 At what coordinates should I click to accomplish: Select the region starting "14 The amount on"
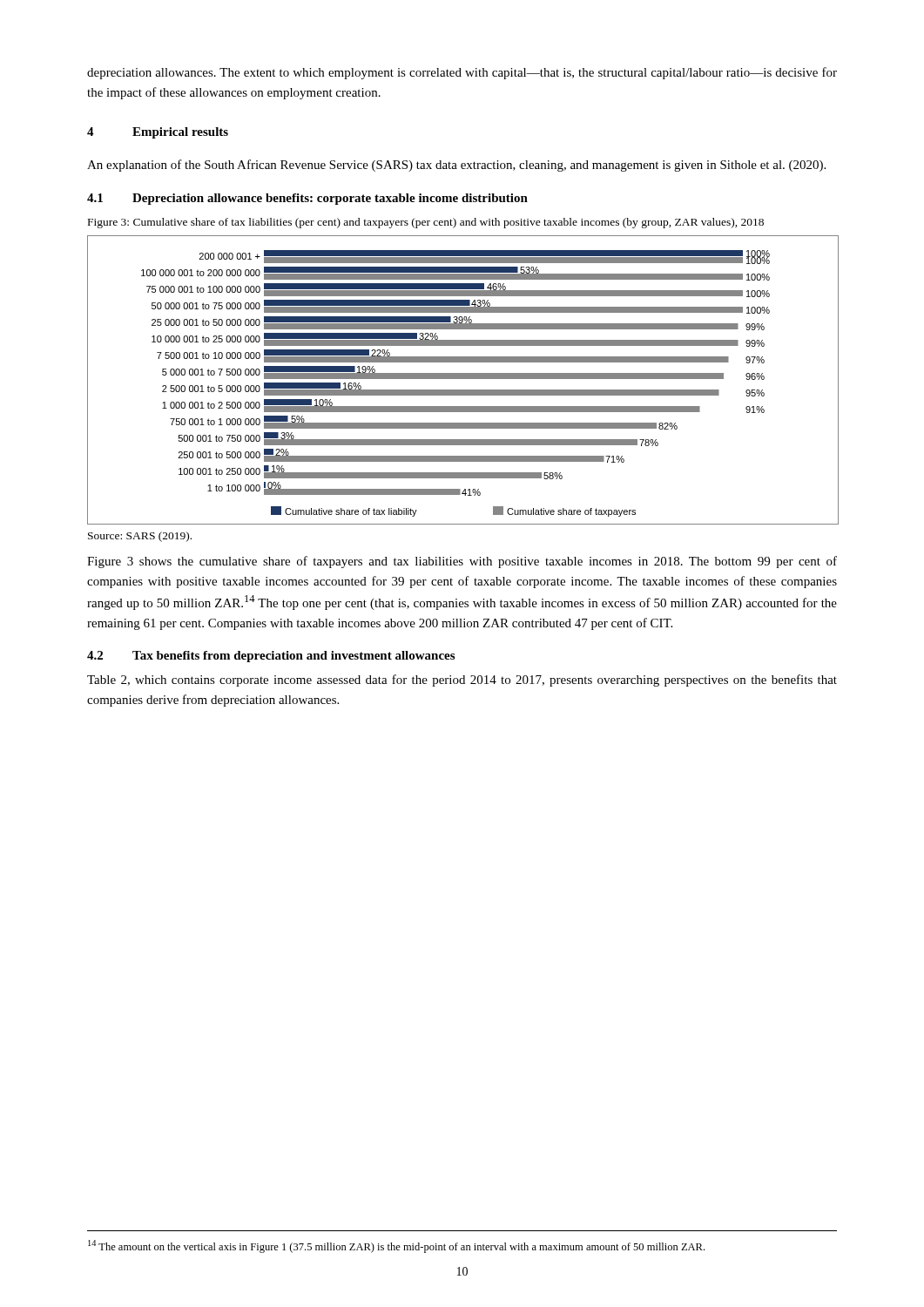coord(396,1245)
